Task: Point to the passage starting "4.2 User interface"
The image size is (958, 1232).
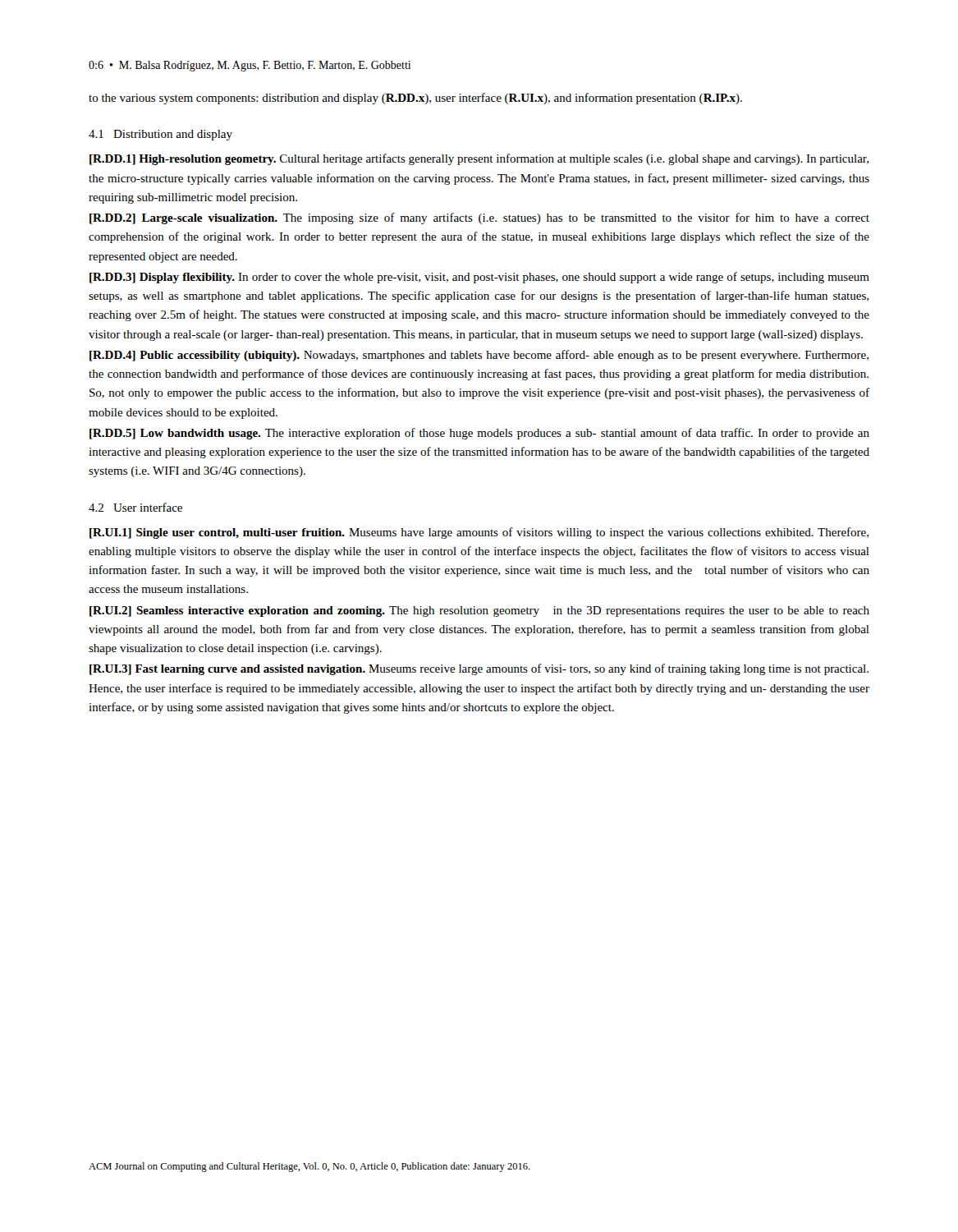Action: click(136, 507)
